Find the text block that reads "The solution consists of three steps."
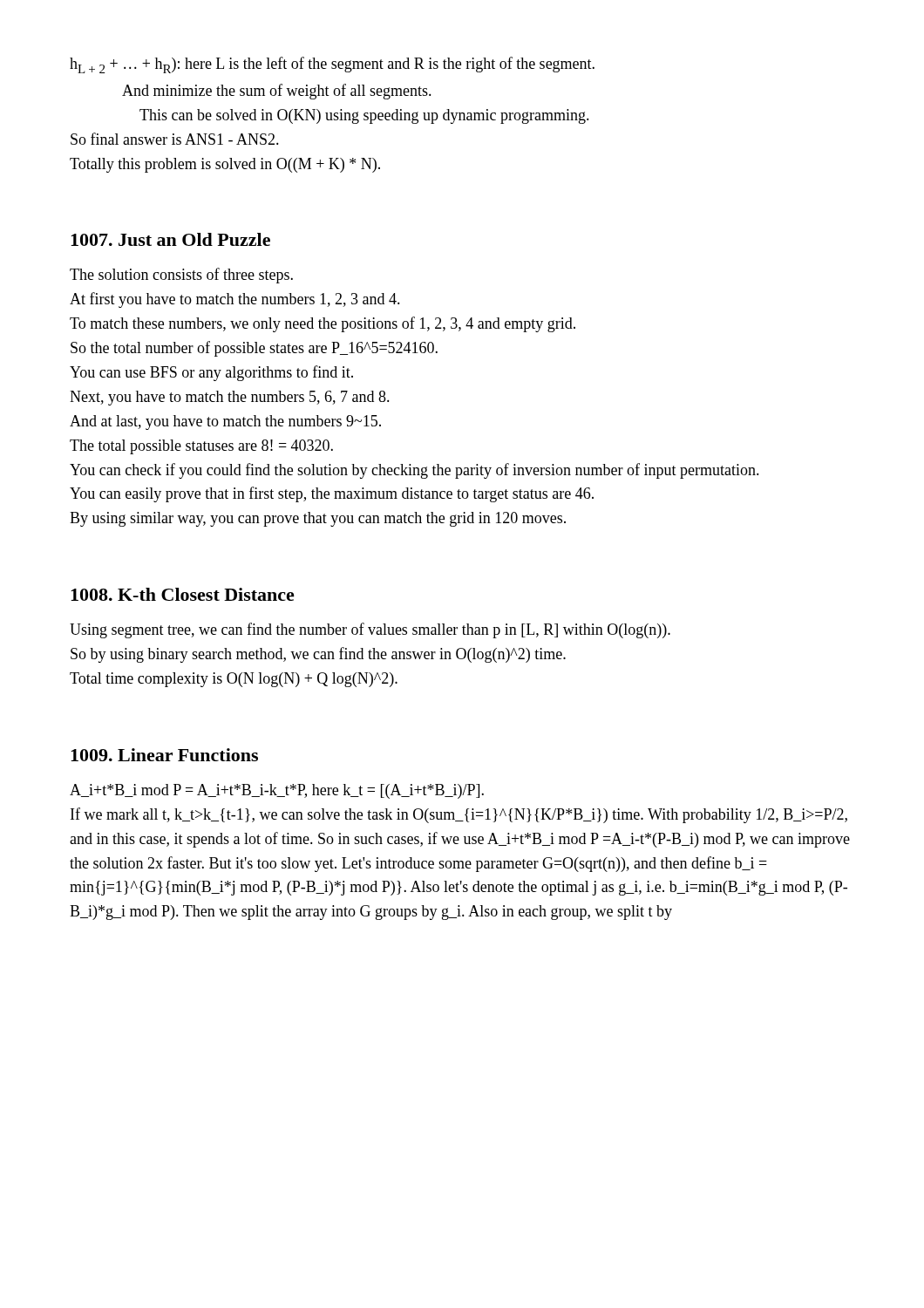Screen dimensions: 1308x924 pyautogui.click(x=181, y=276)
